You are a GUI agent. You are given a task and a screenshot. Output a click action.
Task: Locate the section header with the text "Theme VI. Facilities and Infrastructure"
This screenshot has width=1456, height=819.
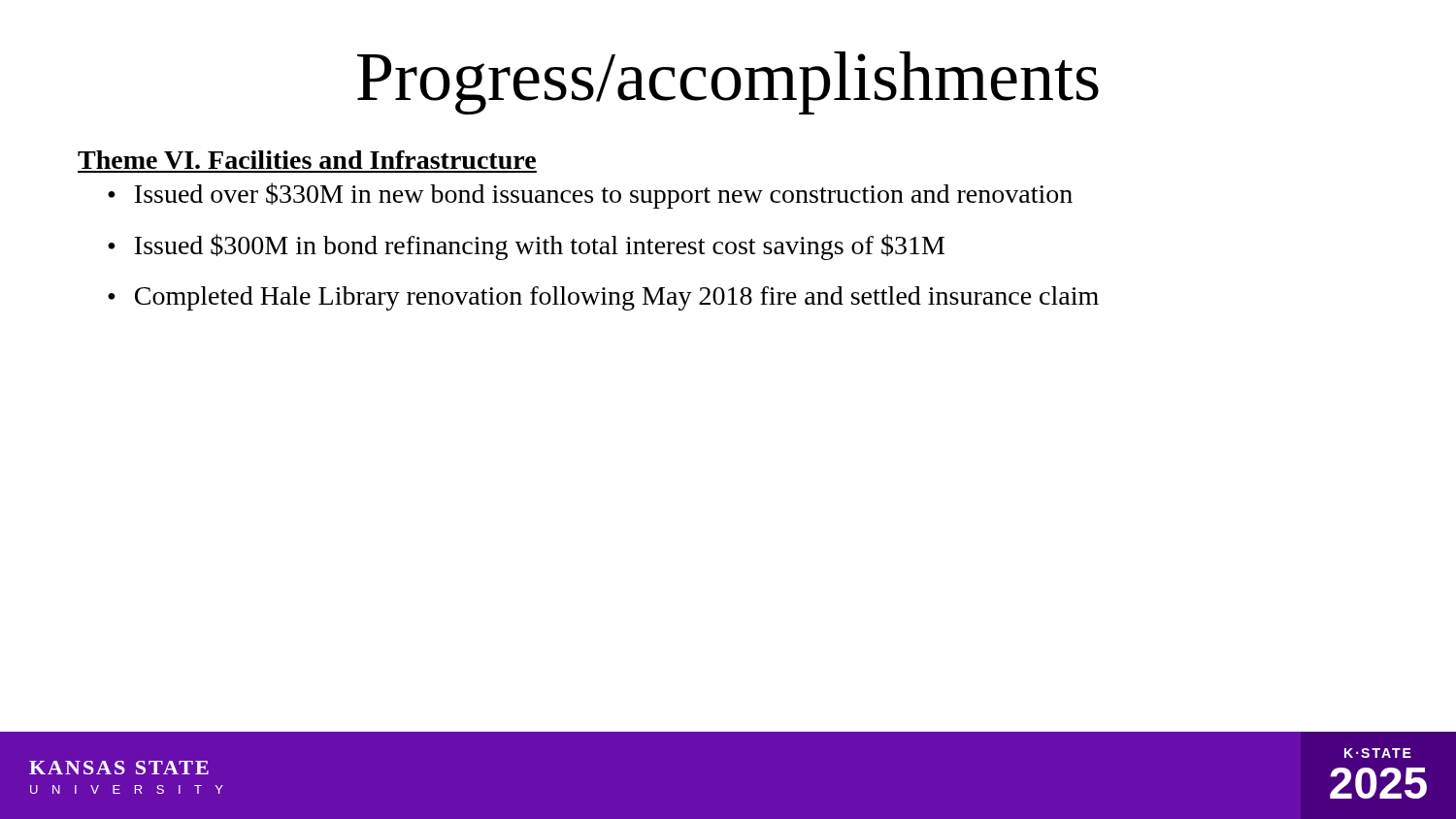(307, 160)
